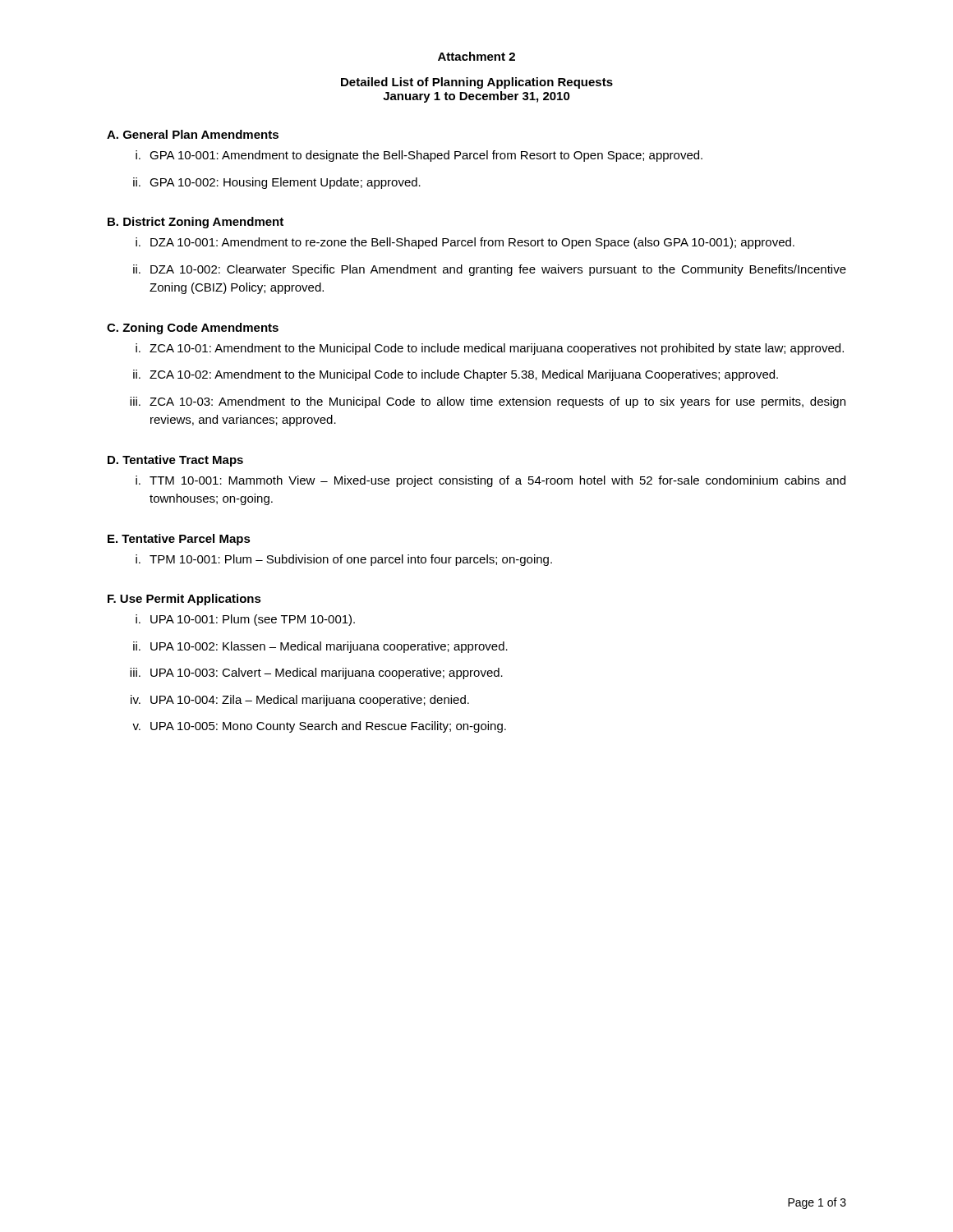
Task: Locate the block of text that opens with "ii. UPA 10-002: Klassen – Medical marijuana"
Action: click(x=476, y=646)
